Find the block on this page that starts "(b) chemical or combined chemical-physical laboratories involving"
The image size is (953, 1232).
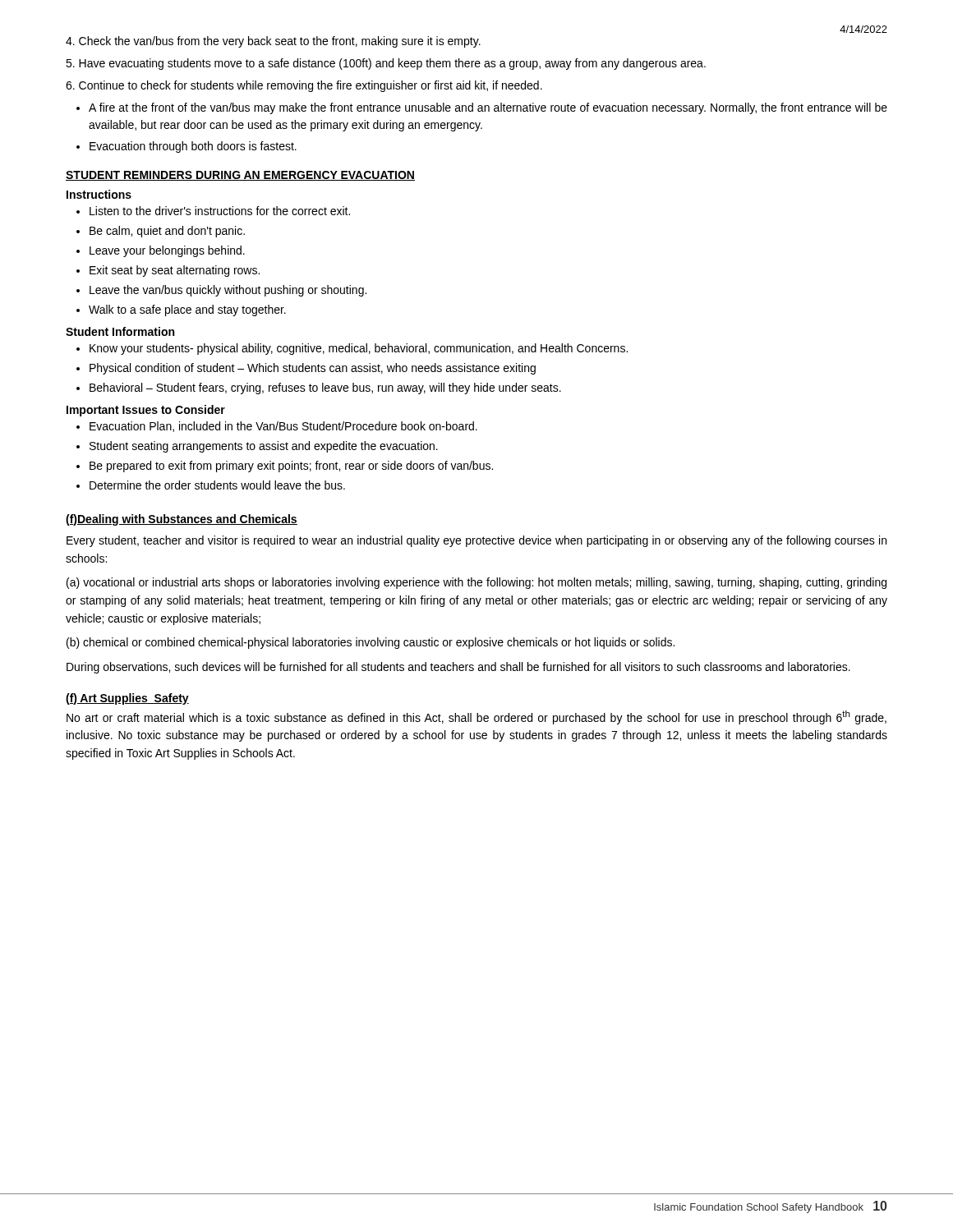[371, 643]
